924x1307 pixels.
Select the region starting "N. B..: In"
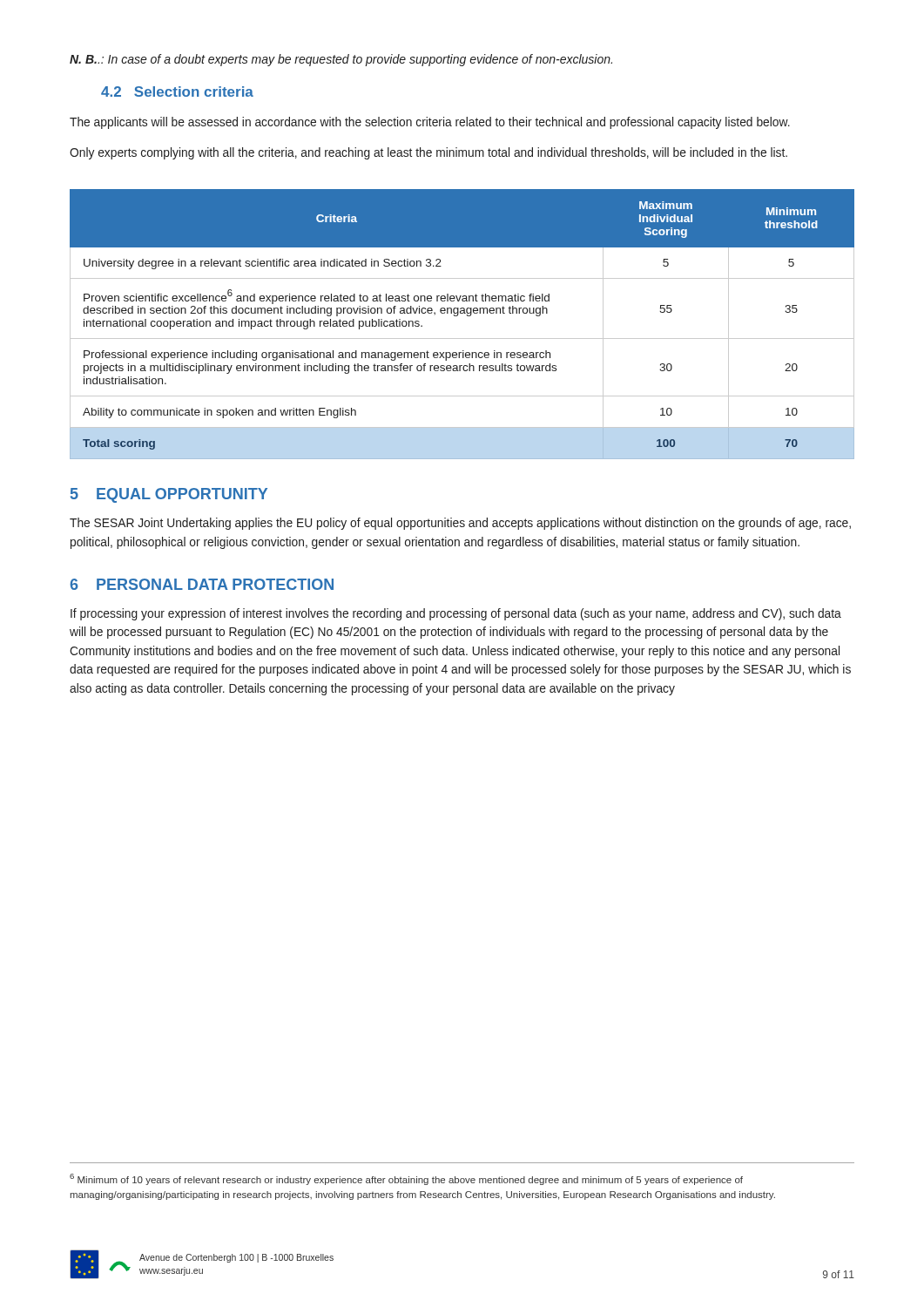(342, 59)
